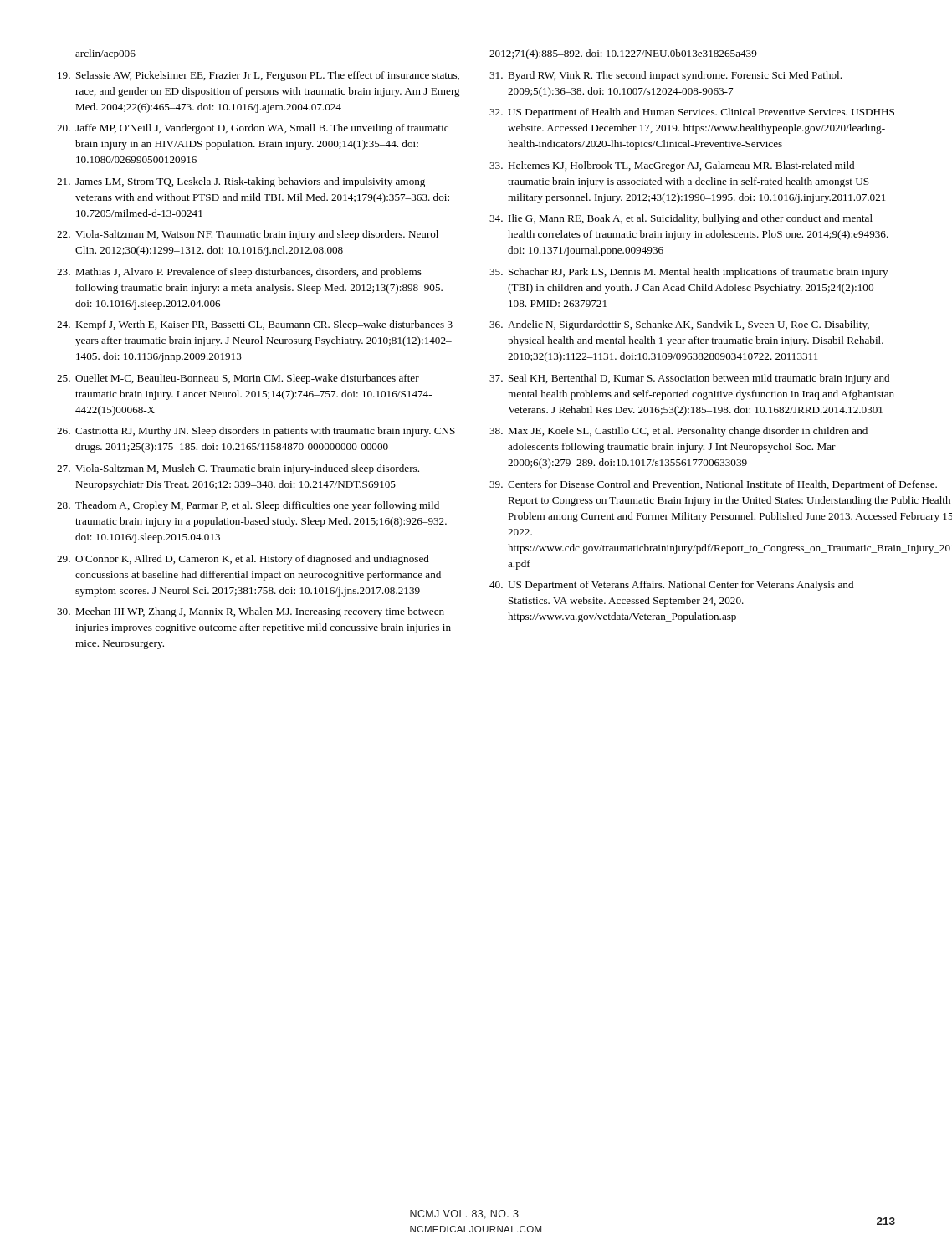
Task: Locate the text block starting "30. Meehan III WP, Zhang J, Mannix R,"
Action: [x=260, y=627]
